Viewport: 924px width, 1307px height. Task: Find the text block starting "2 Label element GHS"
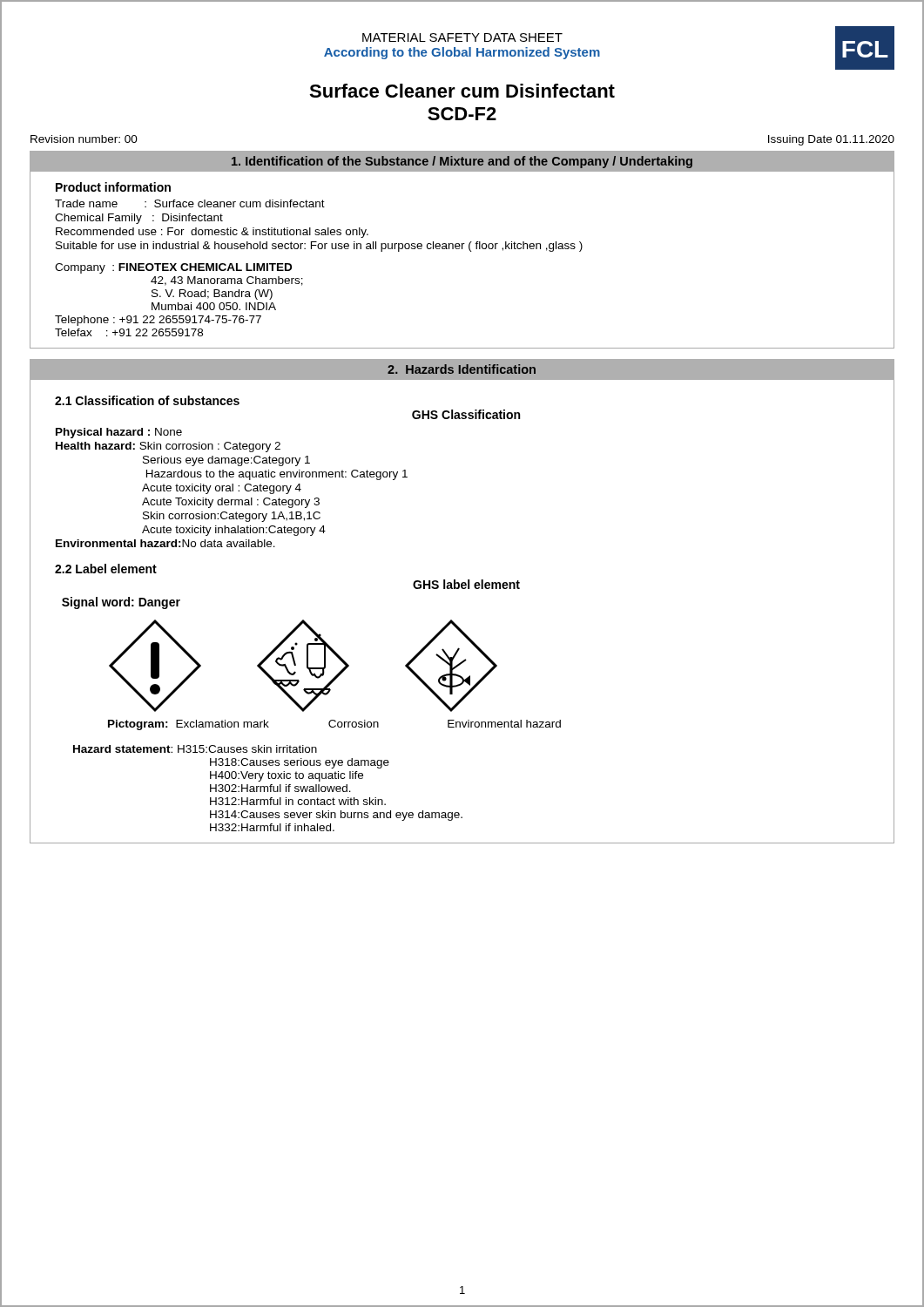click(466, 646)
